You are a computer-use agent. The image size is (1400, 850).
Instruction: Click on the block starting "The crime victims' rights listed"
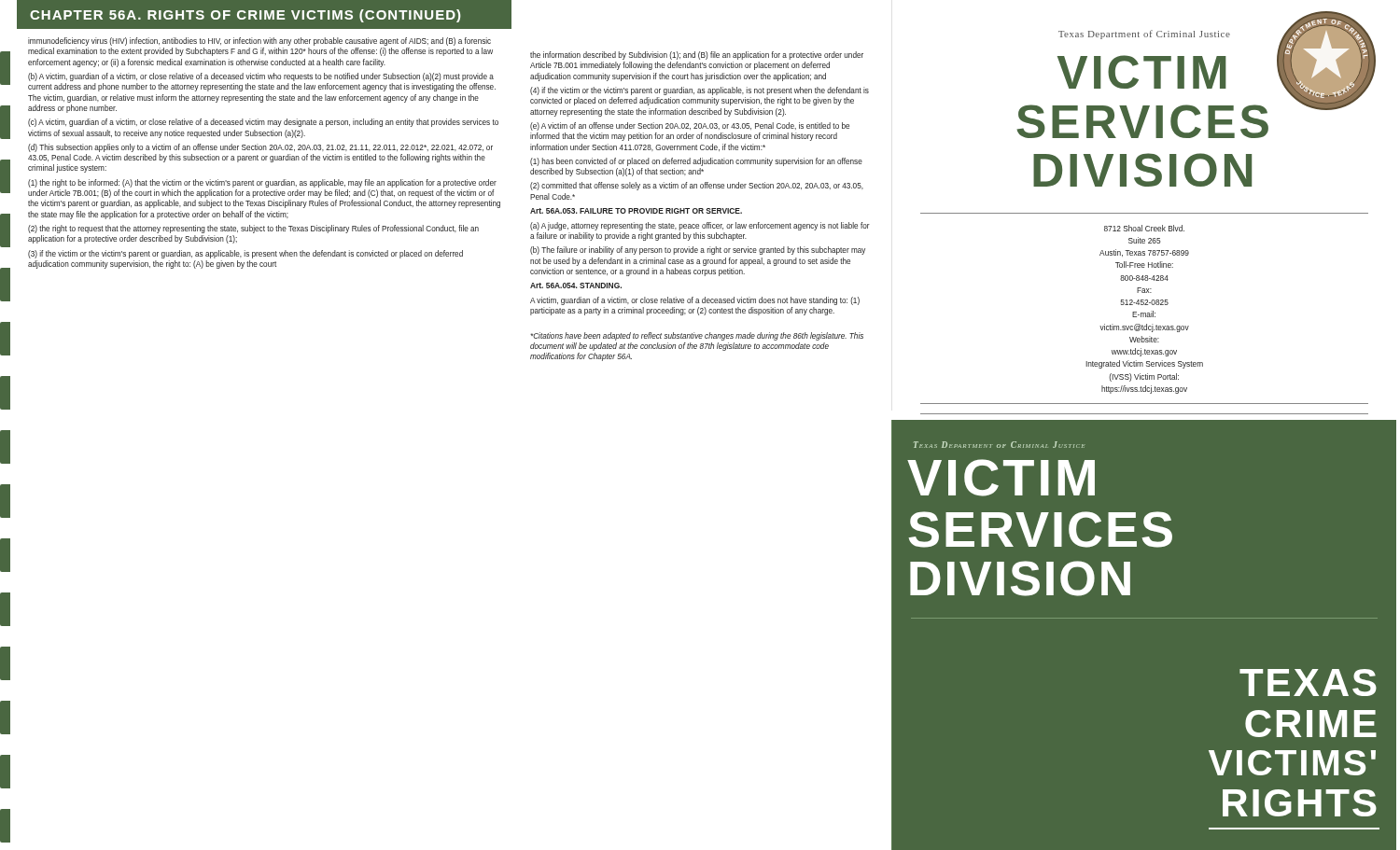pos(971,477)
